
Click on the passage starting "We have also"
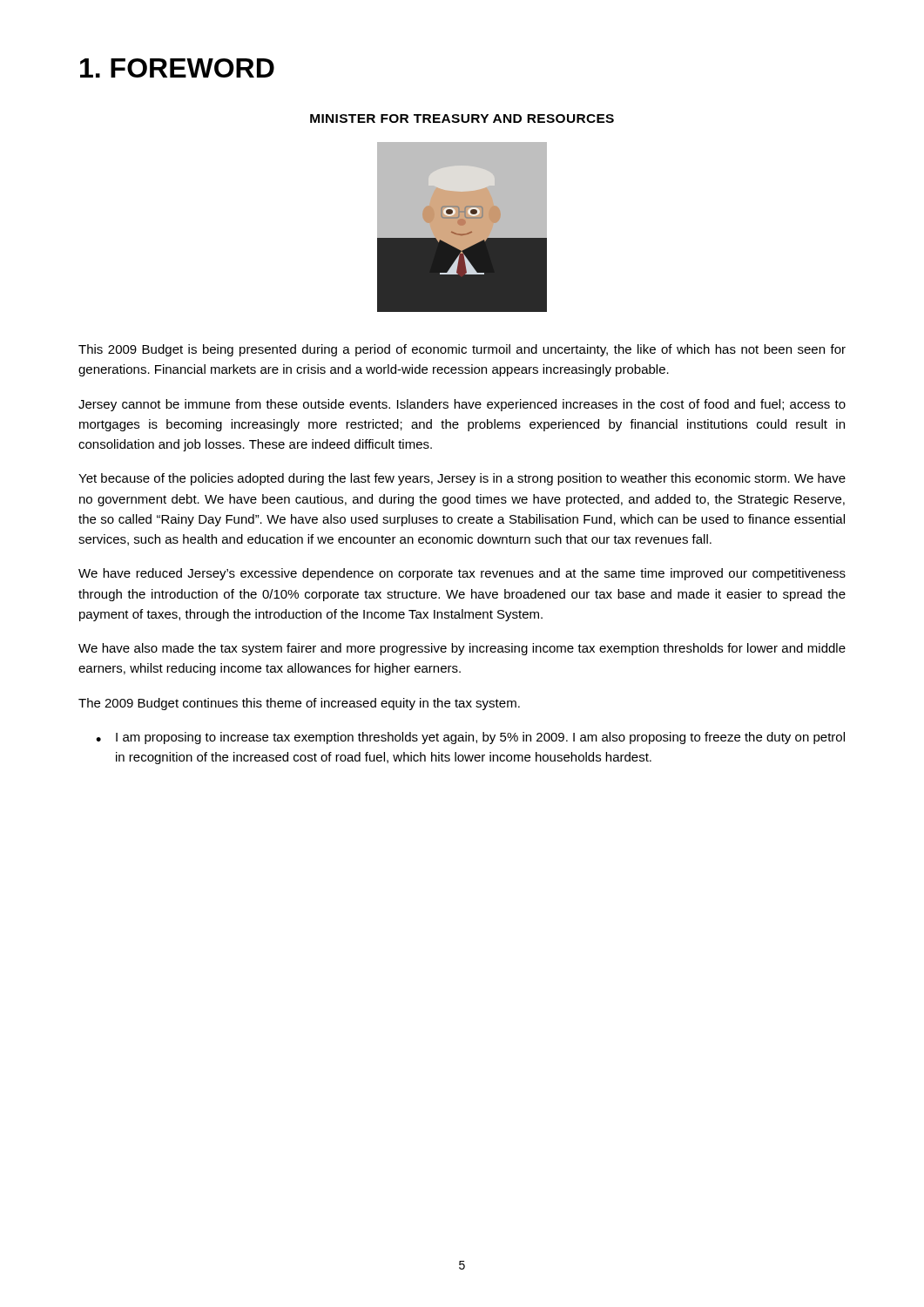pos(462,658)
